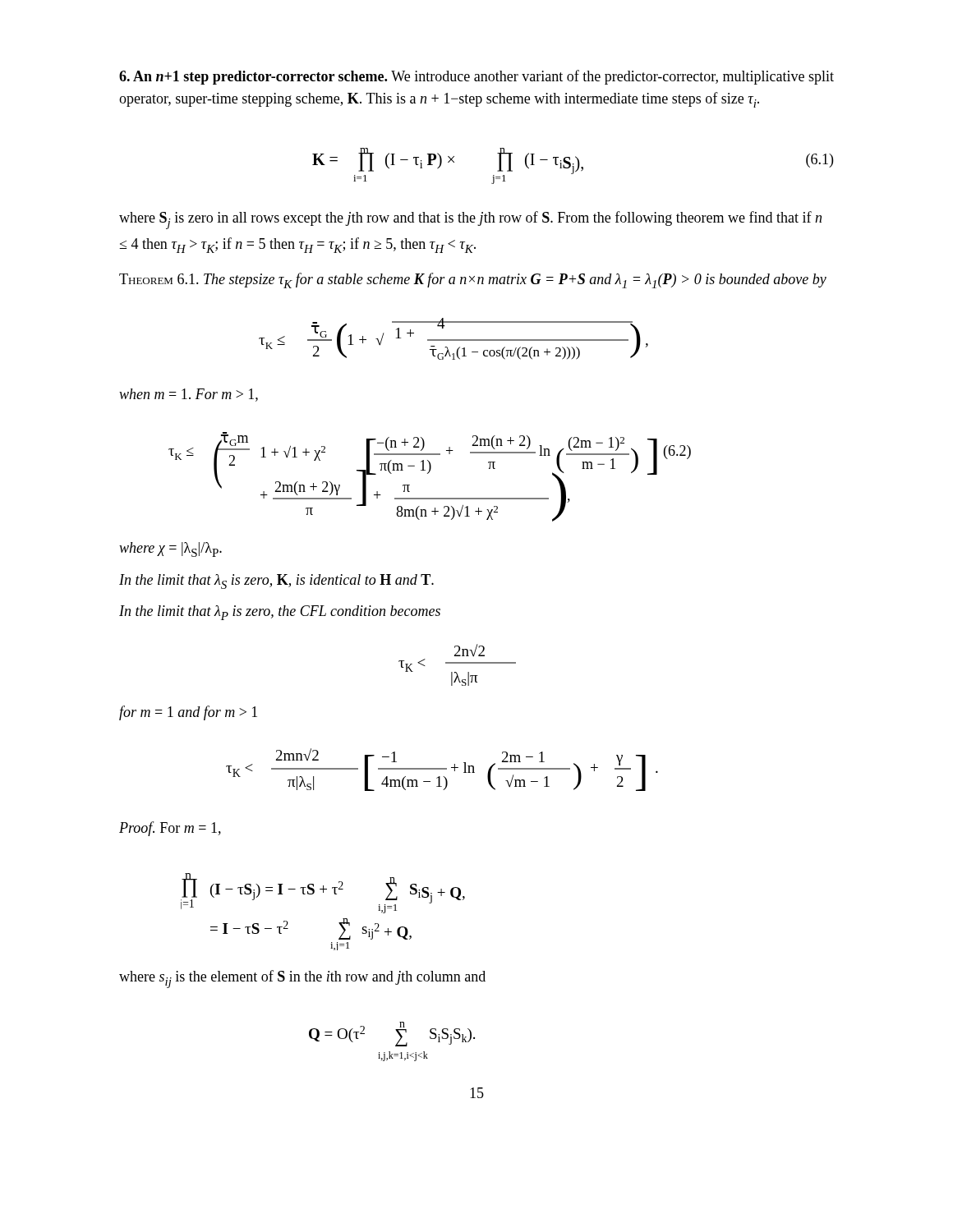Point to the element starting "Theorem 6.1. The stepsize τK"
Image resolution: width=953 pixels, height=1232 pixels.
[x=473, y=281]
